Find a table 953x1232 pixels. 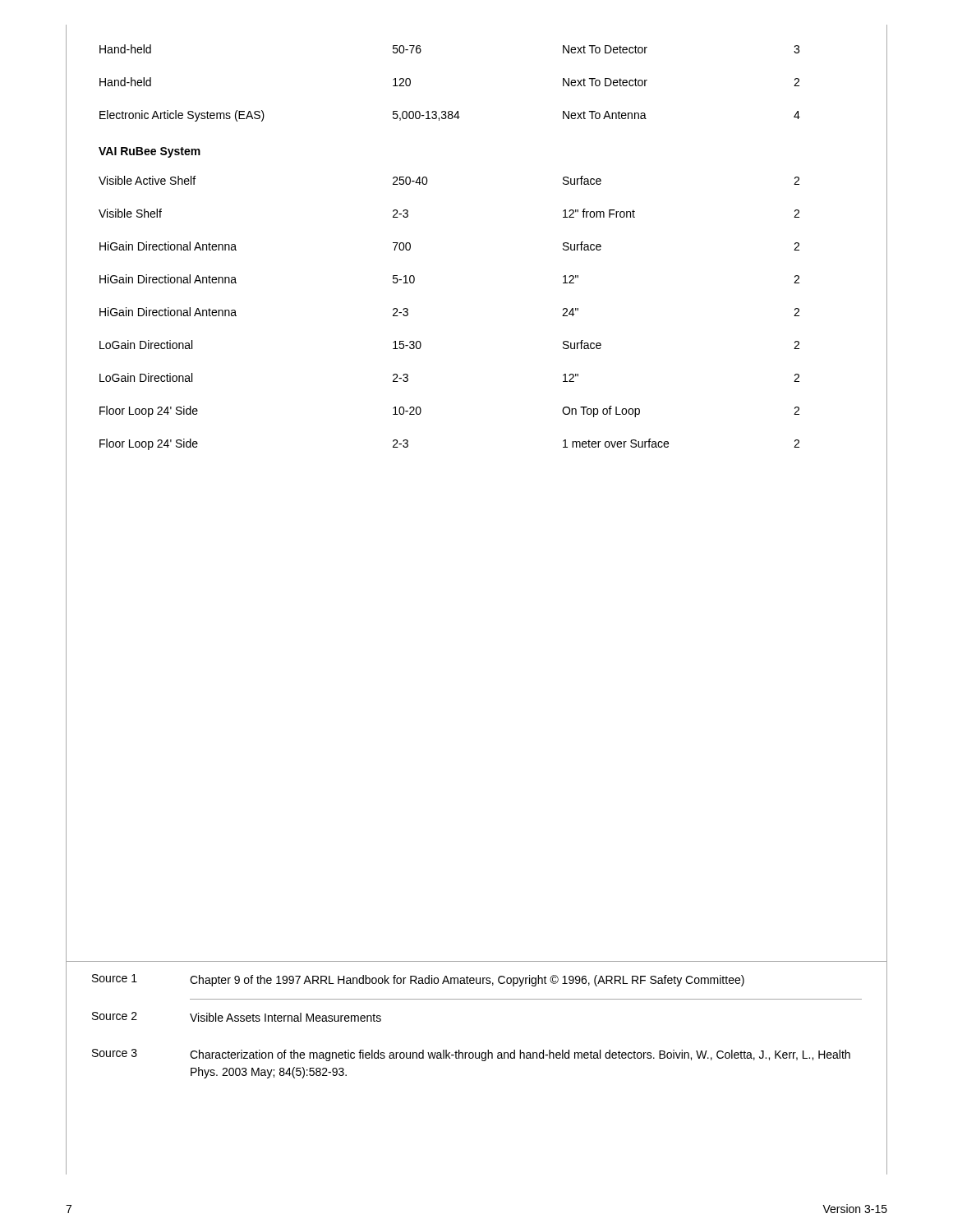(476, 246)
